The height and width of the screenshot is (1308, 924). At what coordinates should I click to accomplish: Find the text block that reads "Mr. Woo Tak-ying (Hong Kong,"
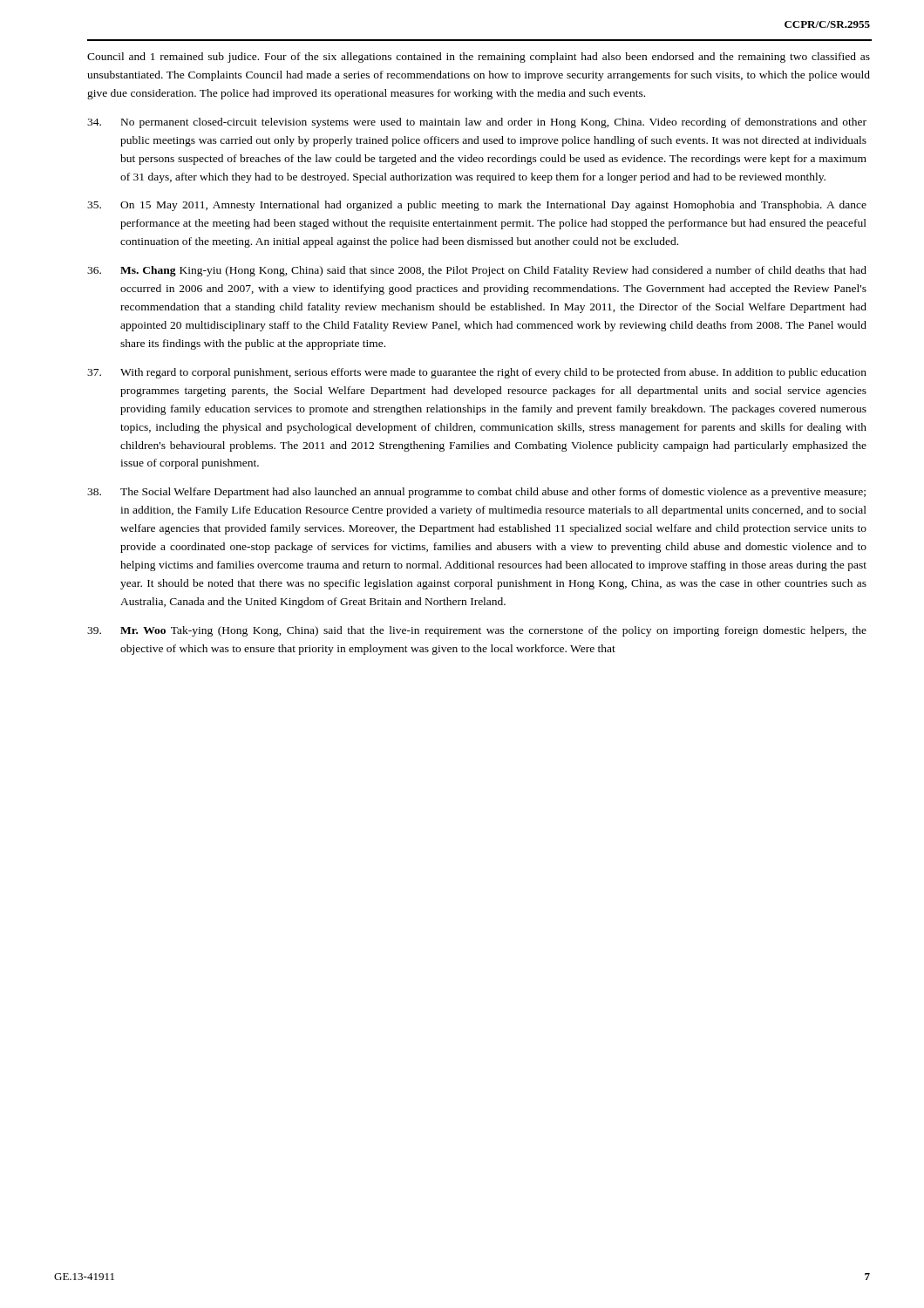[x=477, y=640]
